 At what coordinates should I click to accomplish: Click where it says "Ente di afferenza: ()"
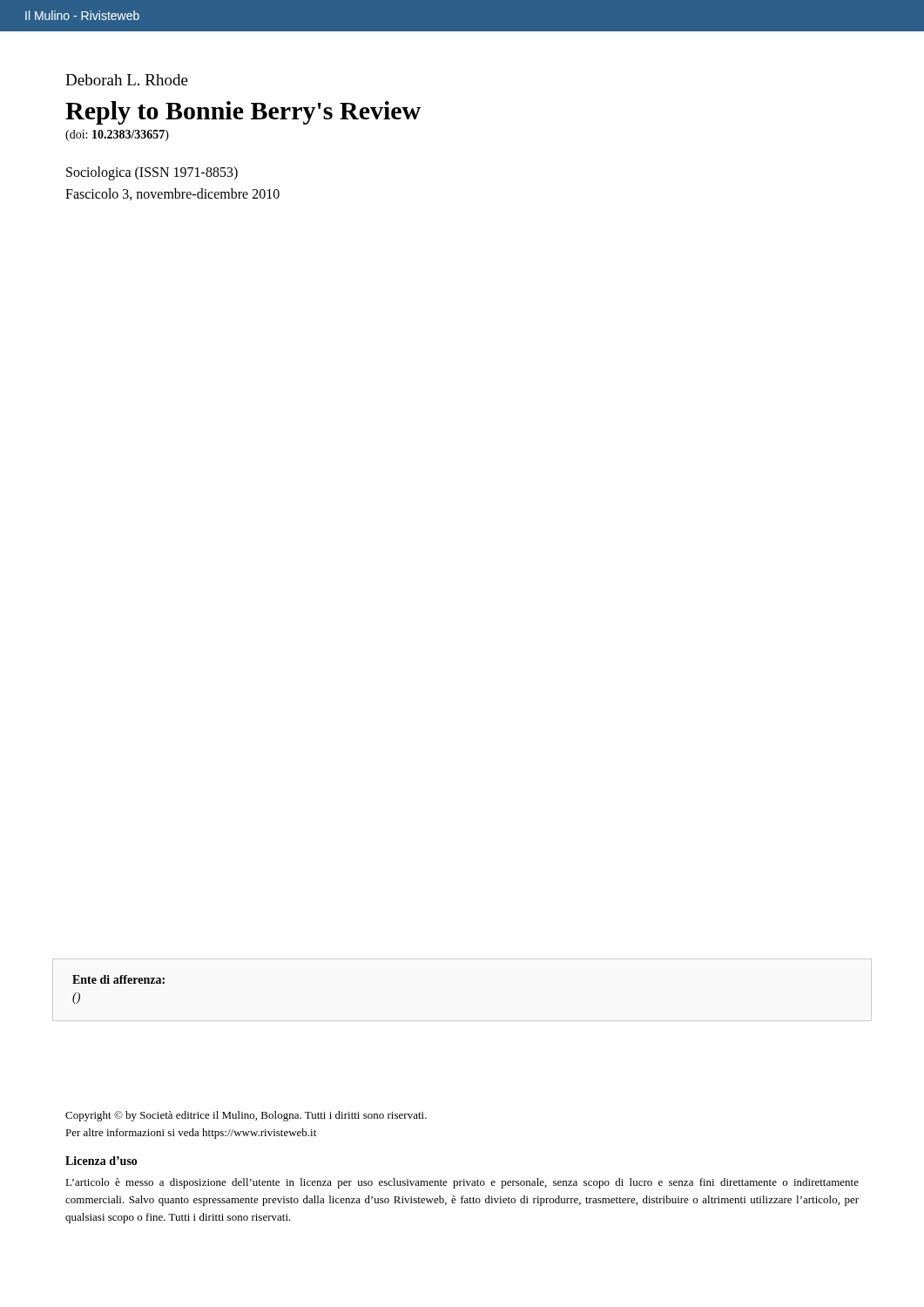(x=118, y=979)
